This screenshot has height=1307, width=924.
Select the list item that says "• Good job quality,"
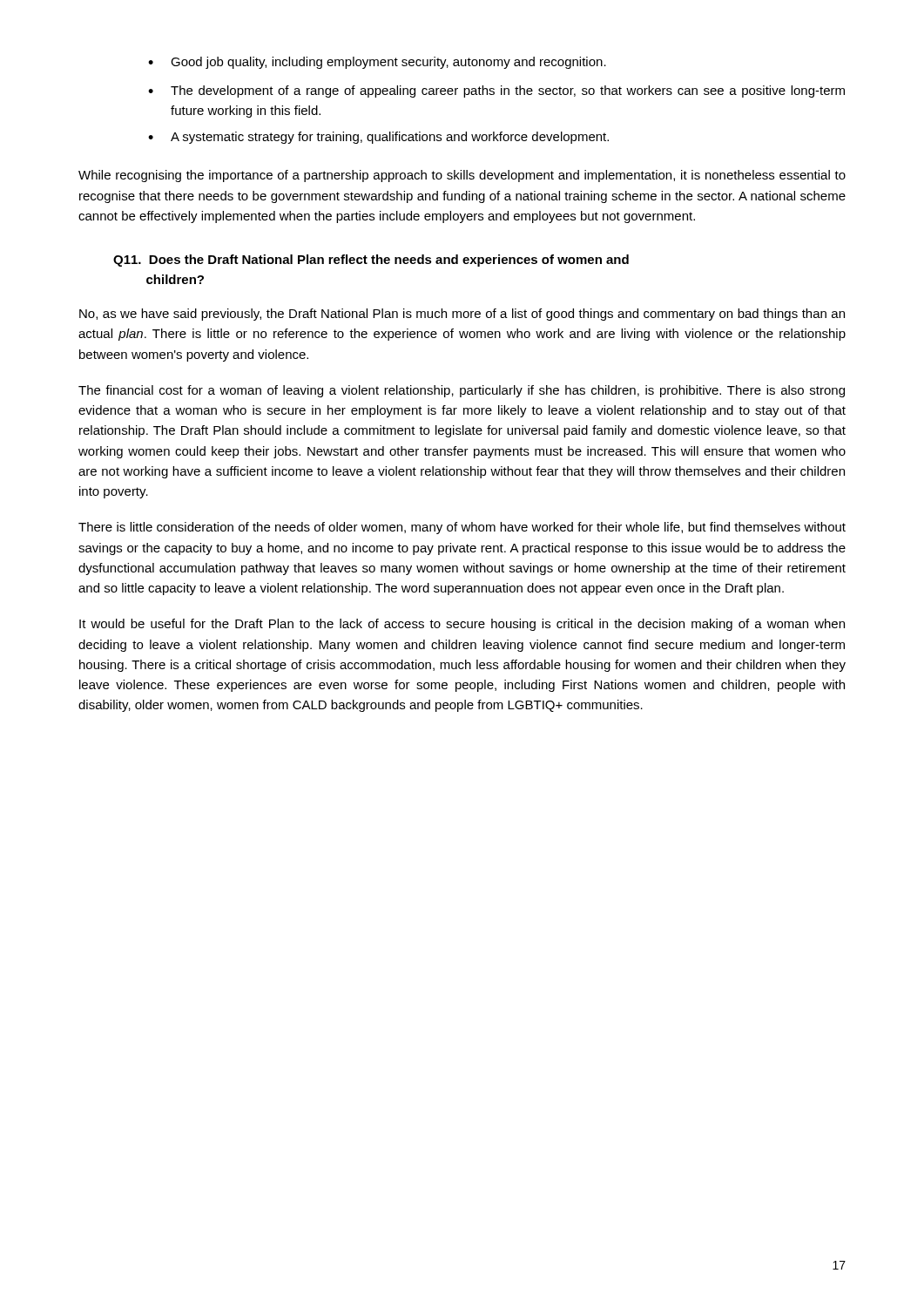click(x=497, y=63)
